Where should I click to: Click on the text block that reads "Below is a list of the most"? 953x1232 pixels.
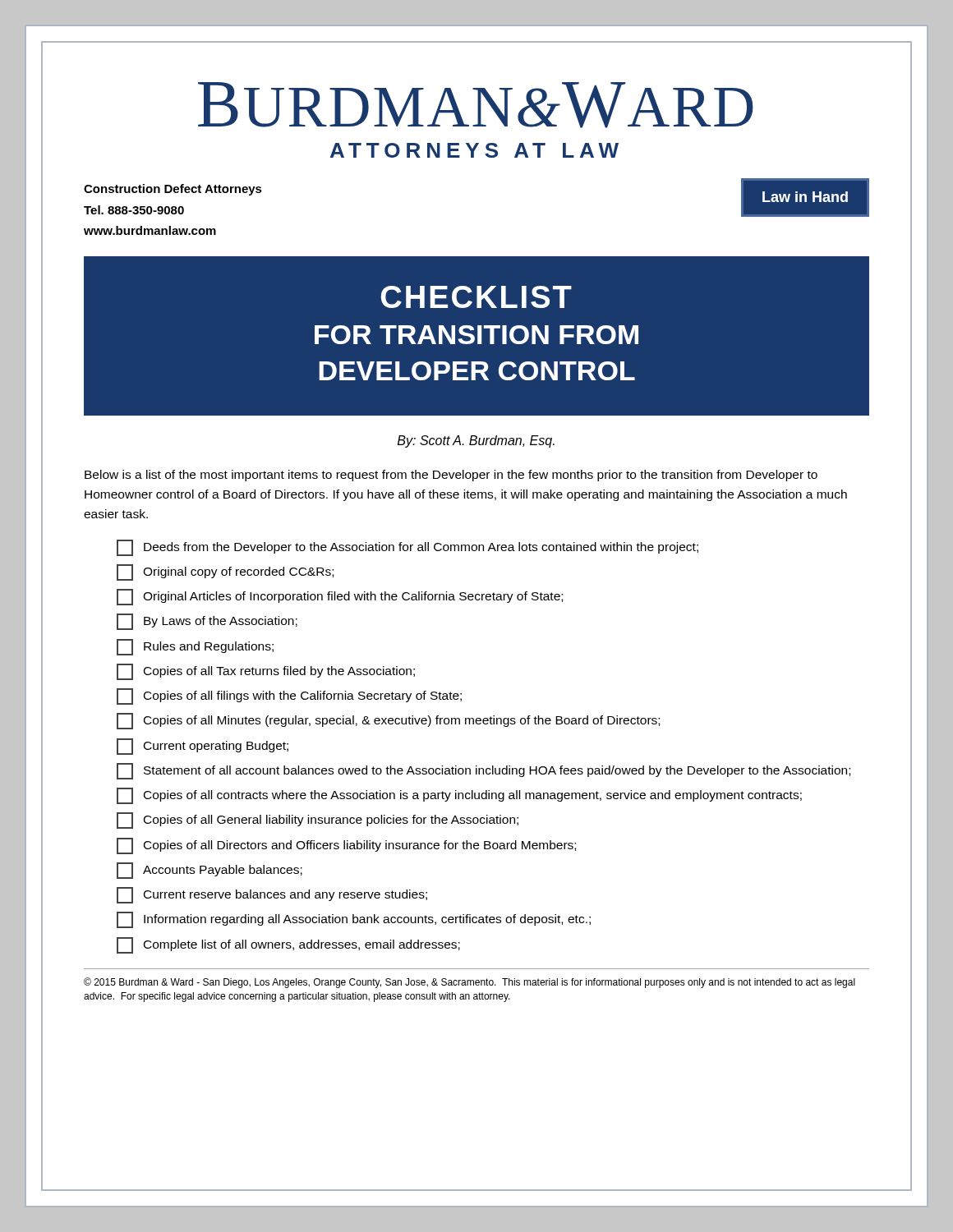(x=466, y=494)
